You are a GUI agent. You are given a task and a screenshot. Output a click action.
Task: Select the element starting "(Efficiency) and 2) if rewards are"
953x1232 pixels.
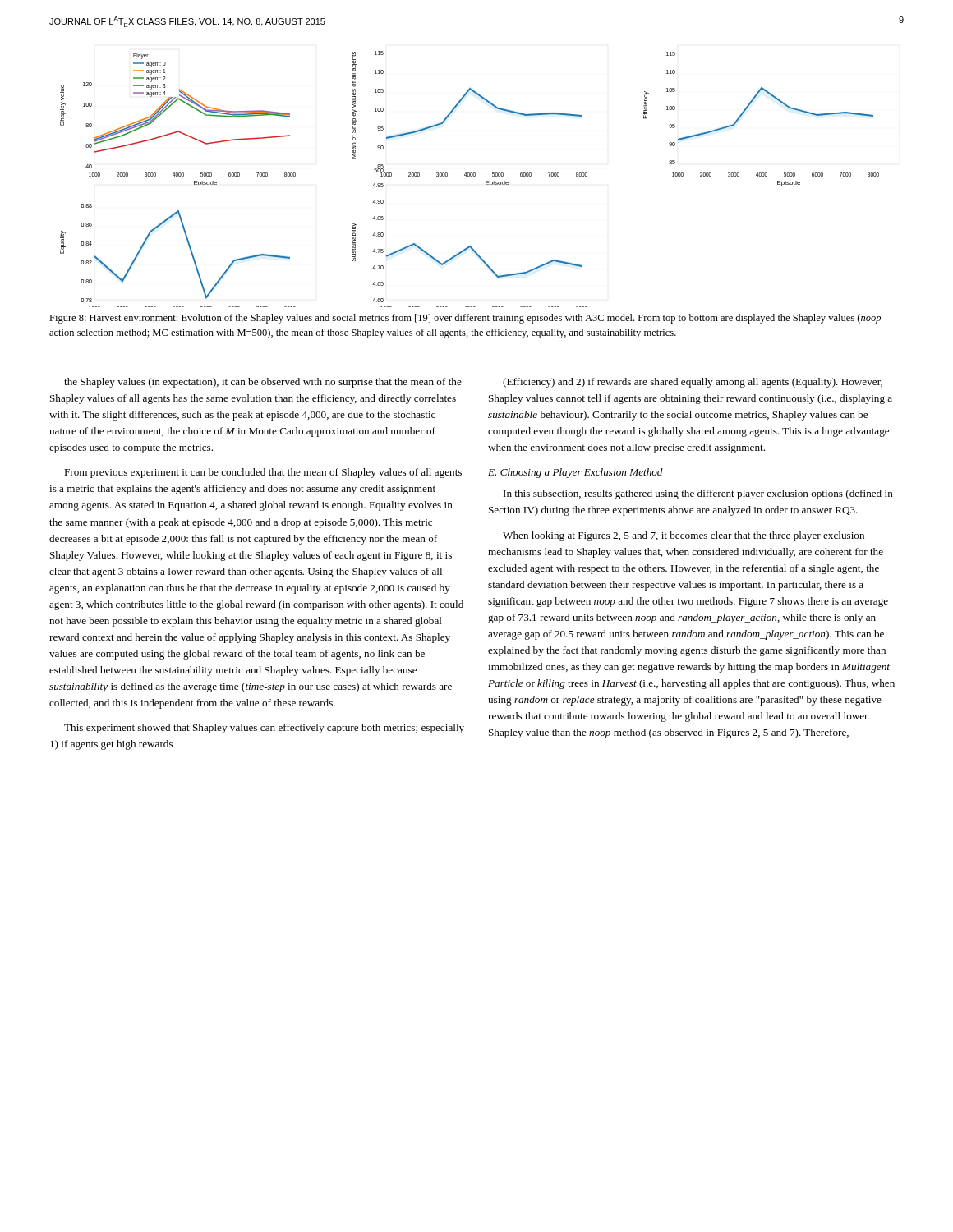pos(690,415)
